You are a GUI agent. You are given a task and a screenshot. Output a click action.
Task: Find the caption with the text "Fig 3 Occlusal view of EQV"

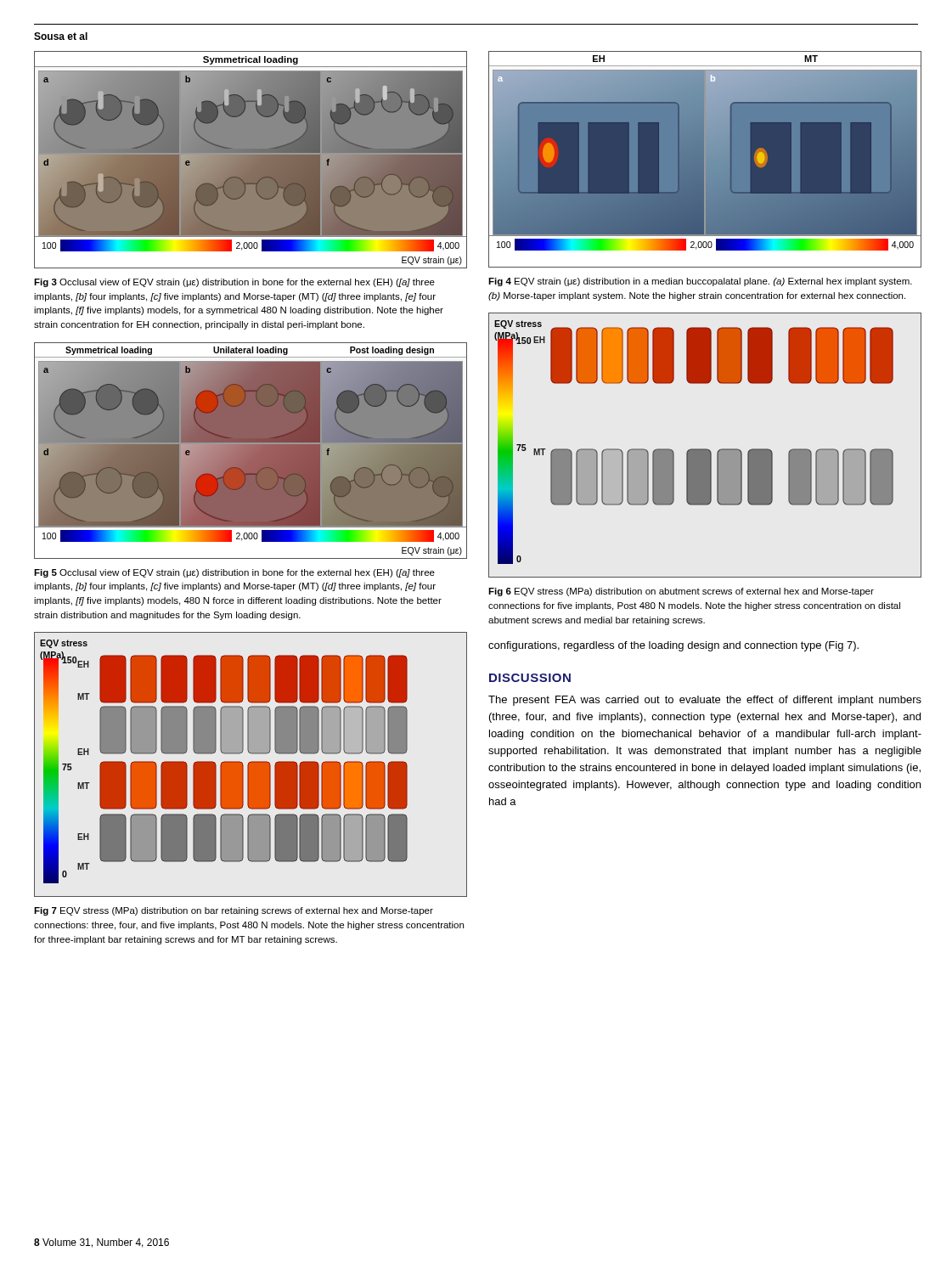point(239,303)
